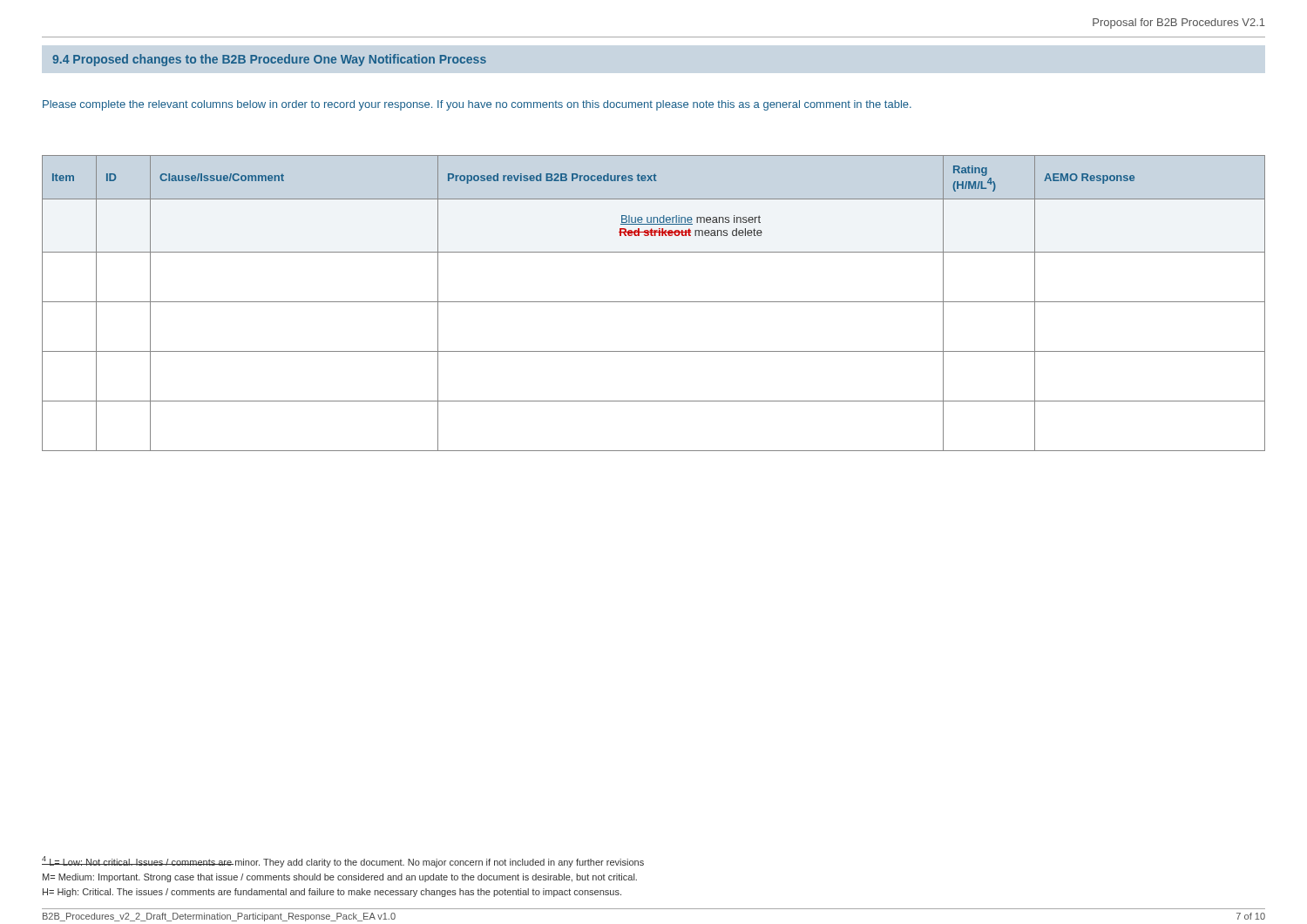Navigate to the passage starting "Please complete the relevant columns"
The image size is (1307, 924).
tap(477, 104)
